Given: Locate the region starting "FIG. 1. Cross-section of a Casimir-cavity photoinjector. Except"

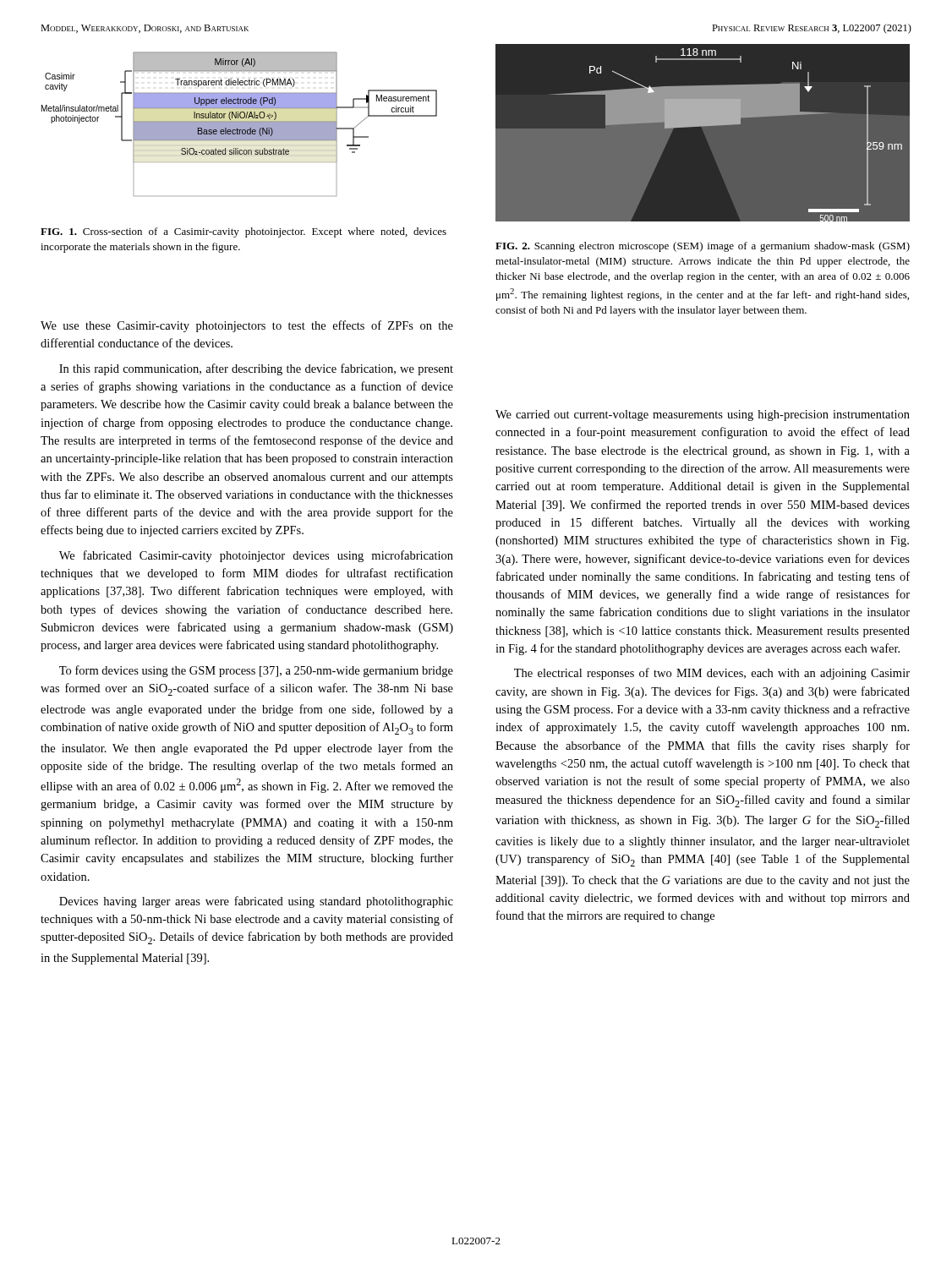Looking at the screenshot, I should point(243,239).
